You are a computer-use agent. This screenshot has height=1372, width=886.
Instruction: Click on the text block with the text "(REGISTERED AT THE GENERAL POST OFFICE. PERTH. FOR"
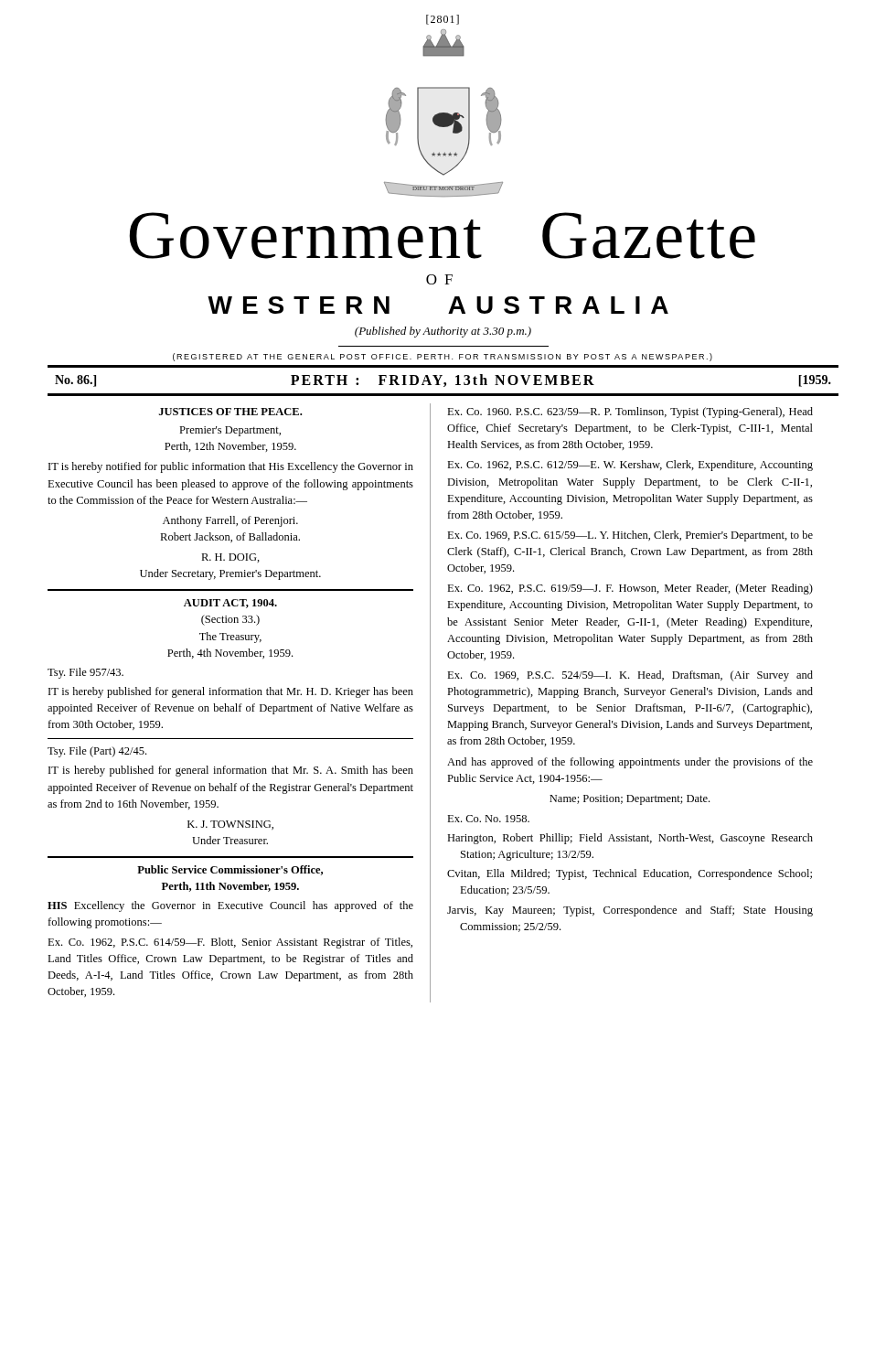[443, 357]
